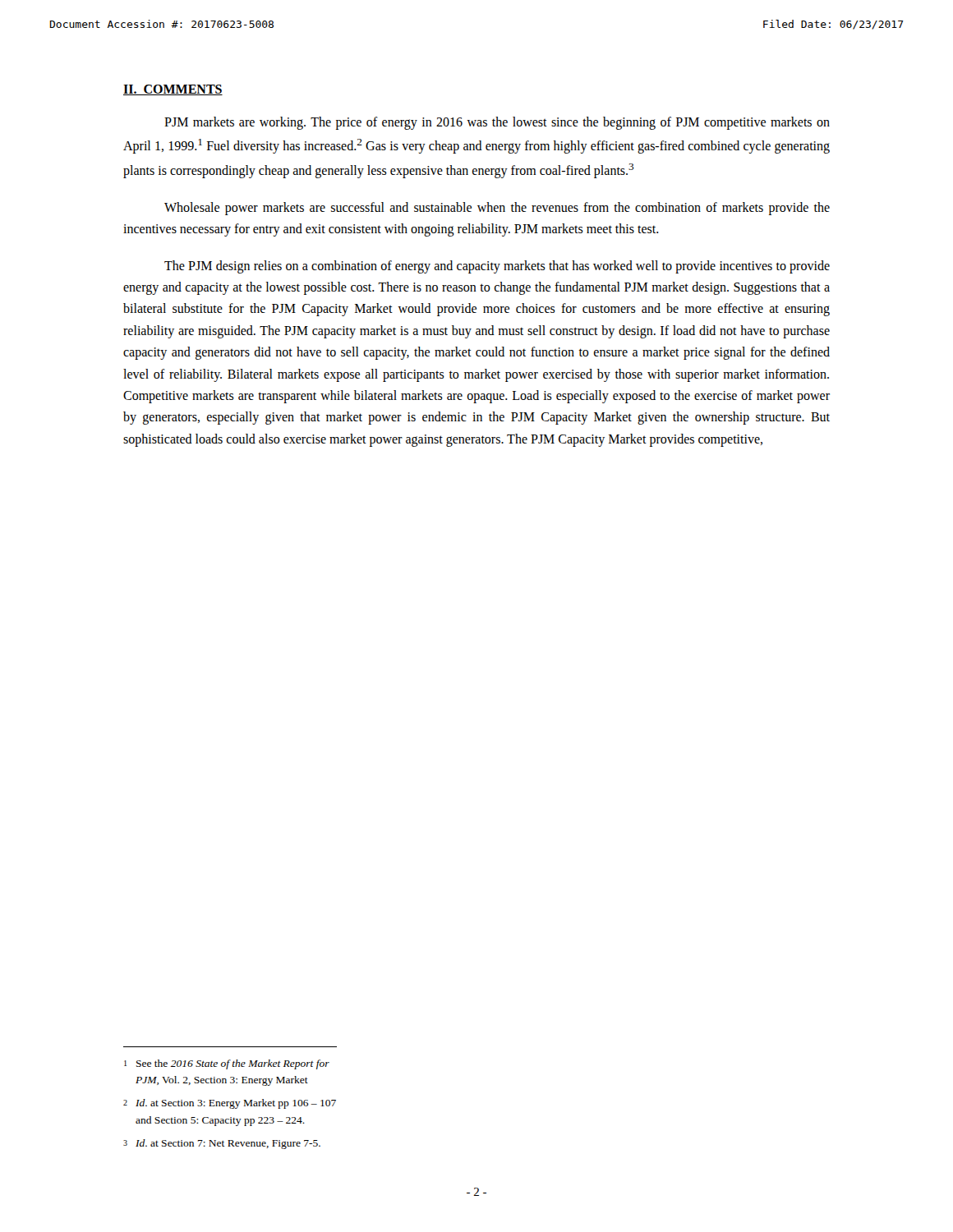The width and height of the screenshot is (953, 1232).
Task: Select the region starting "The PJM design"
Action: pyautogui.click(x=476, y=352)
